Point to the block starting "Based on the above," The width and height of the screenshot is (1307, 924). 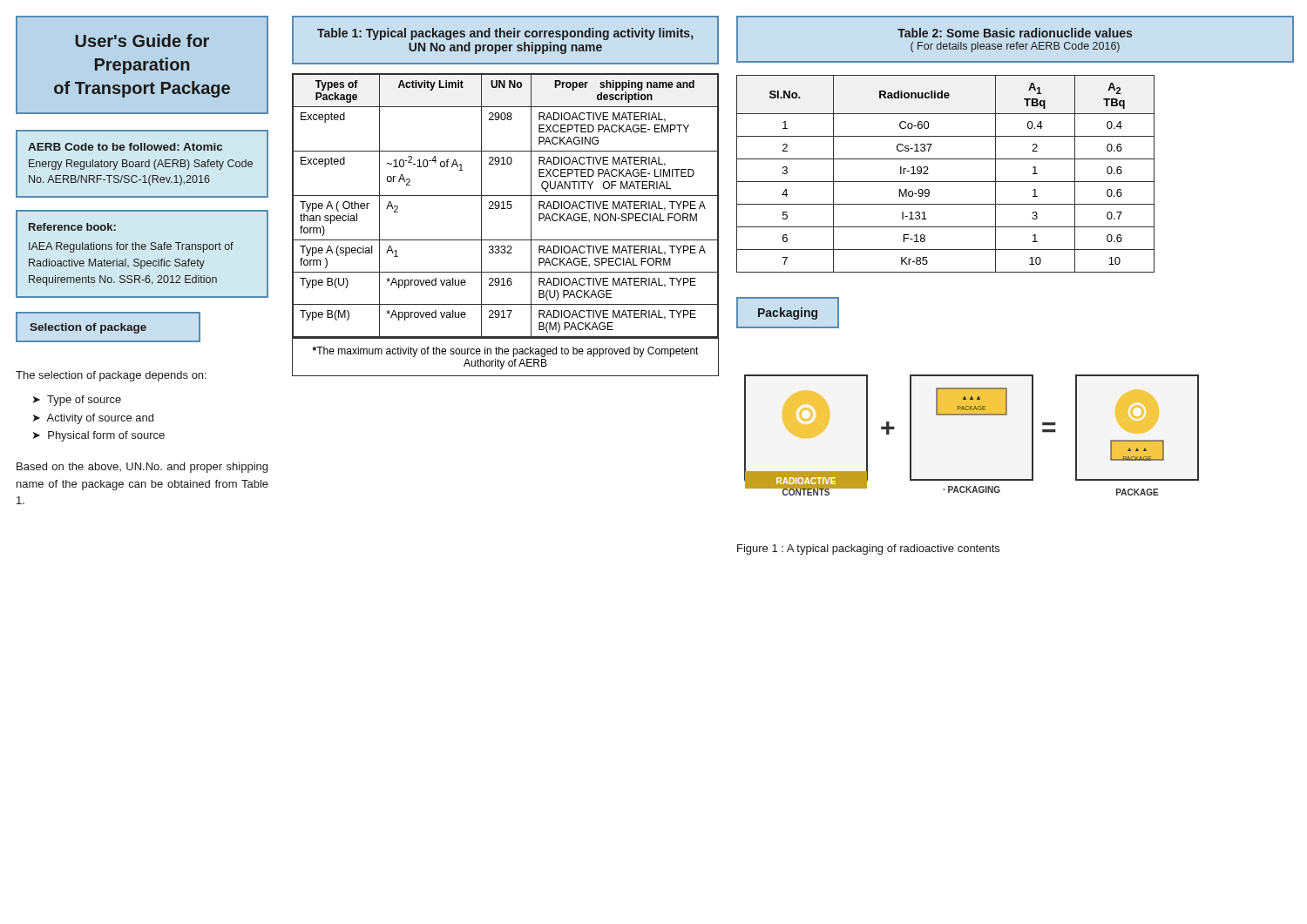click(x=142, y=483)
